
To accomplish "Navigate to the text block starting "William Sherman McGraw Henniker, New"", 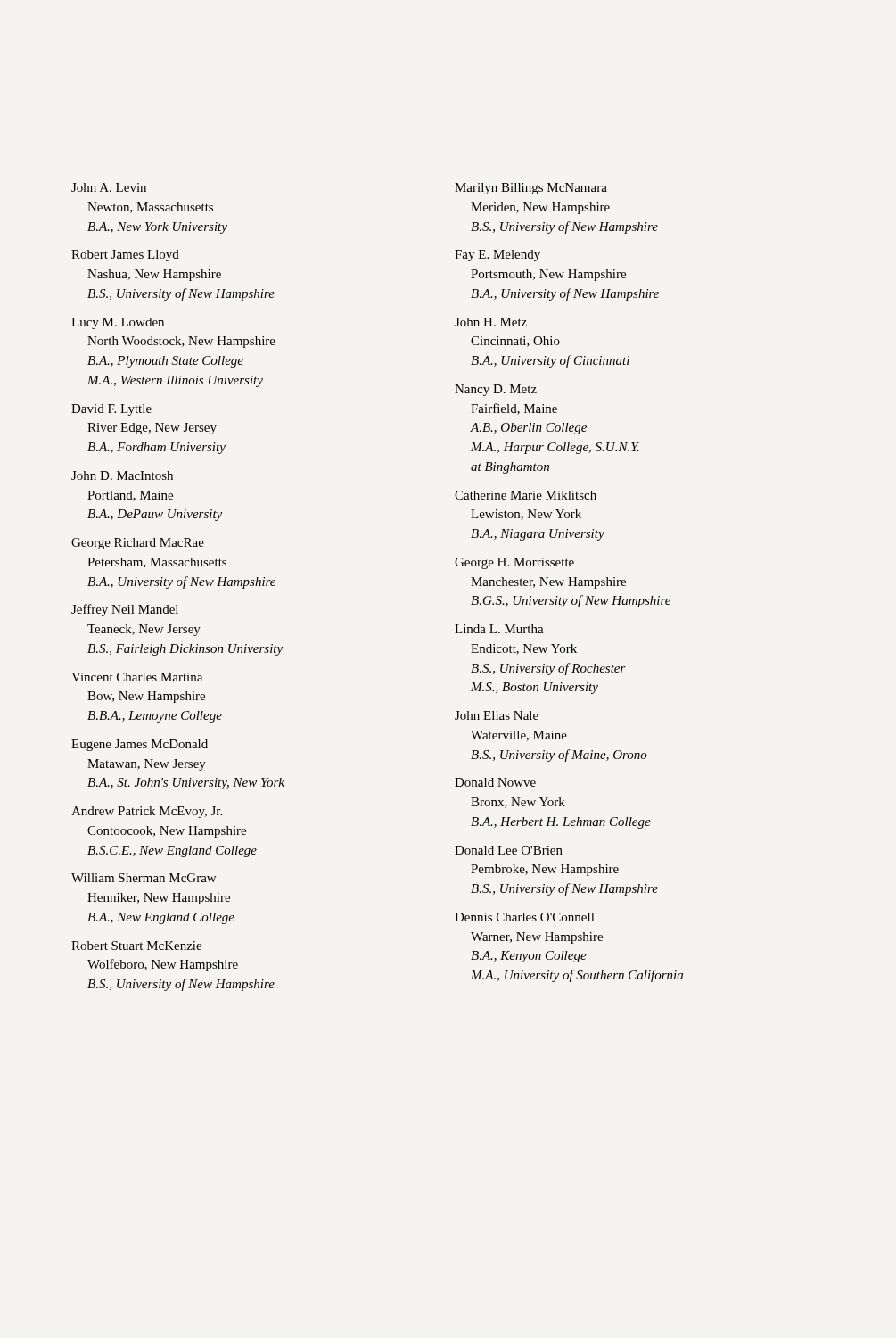I will [144, 878].
